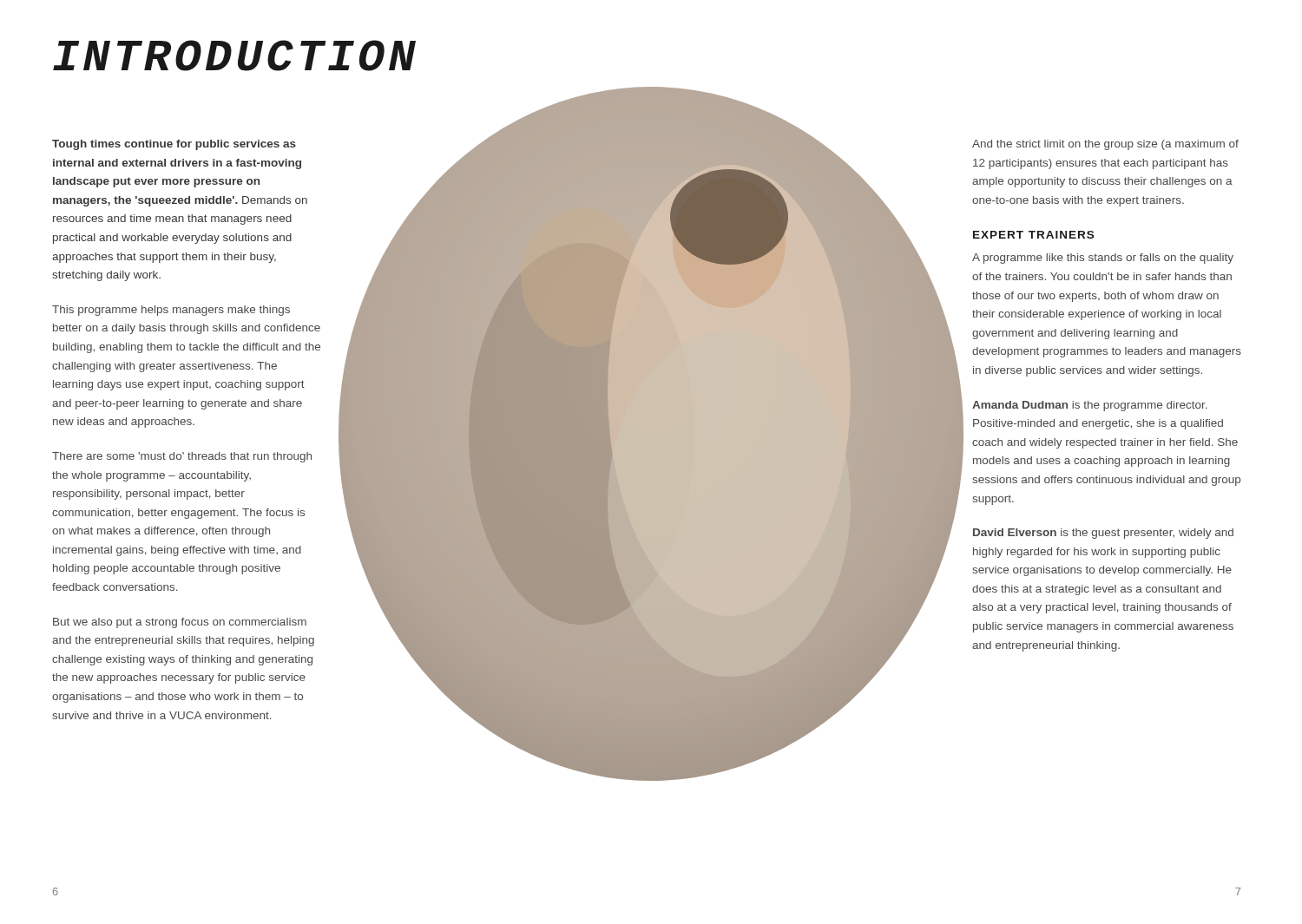Viewport: 1302px width, 924px height.
Task: Click the passage that begins "Amanda Dudman is the programme"
Action: (1107, 451)
